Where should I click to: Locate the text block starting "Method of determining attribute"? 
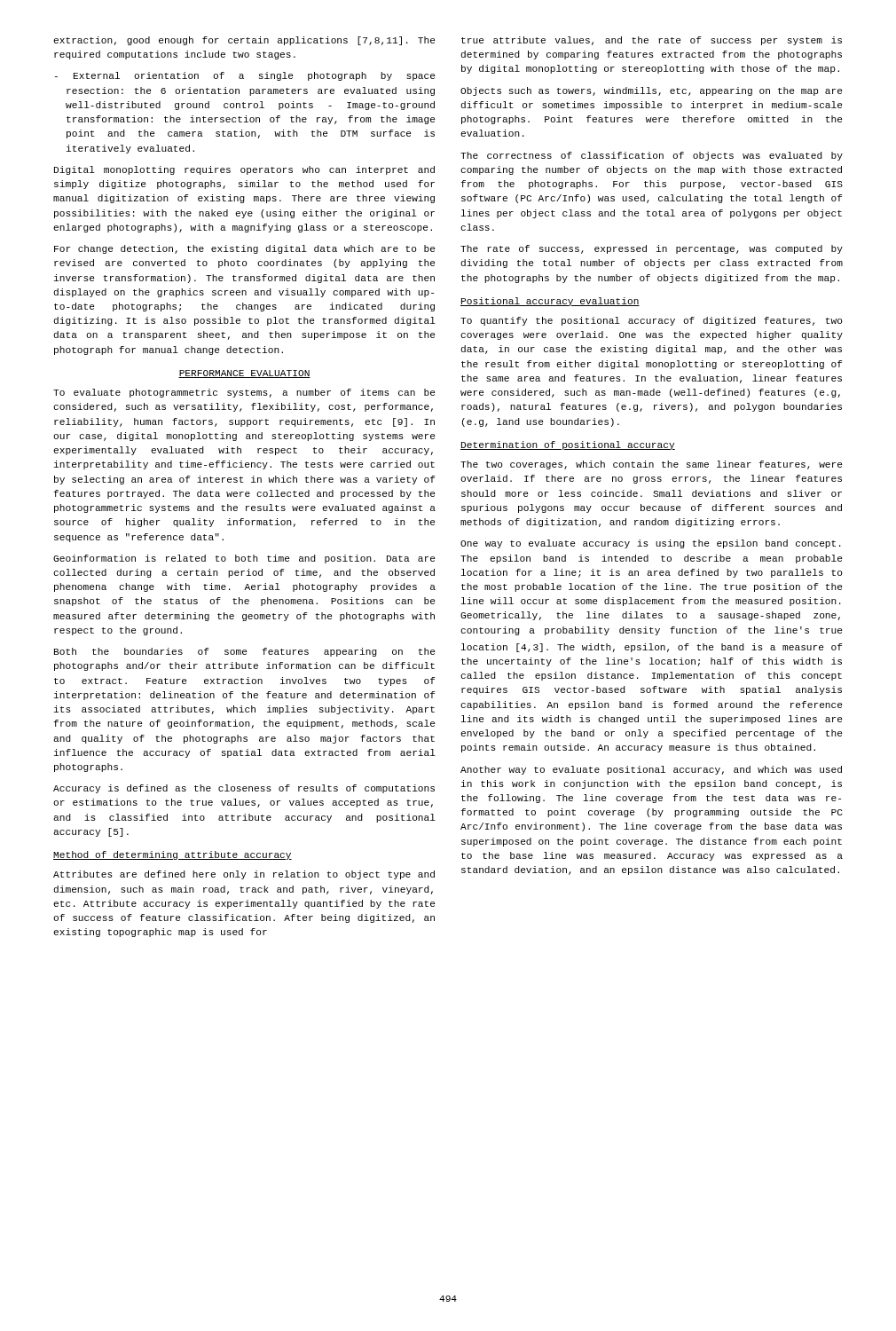tap(172, 856)
